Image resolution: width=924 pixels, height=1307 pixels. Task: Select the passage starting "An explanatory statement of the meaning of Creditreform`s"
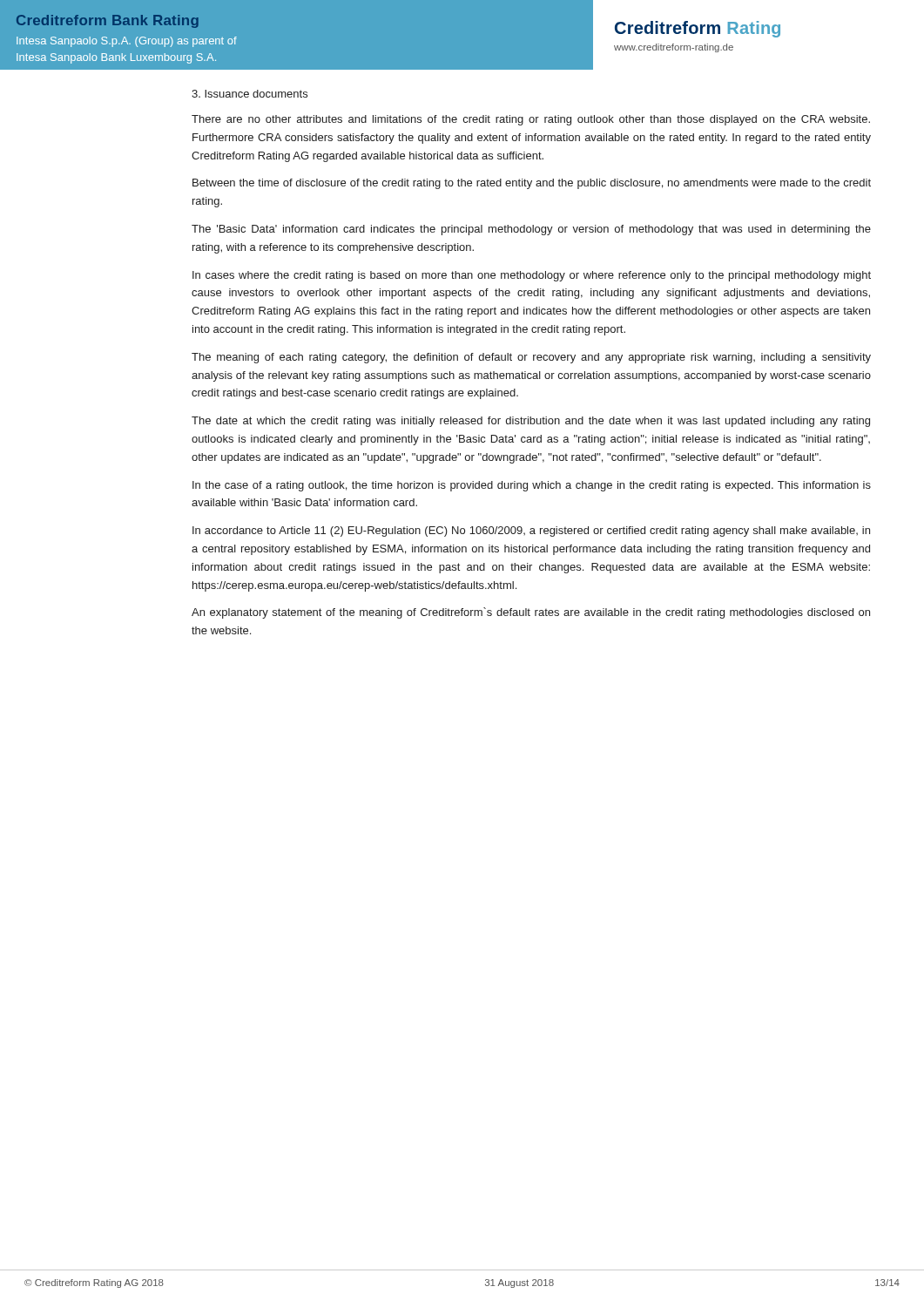tap(531, 621)
